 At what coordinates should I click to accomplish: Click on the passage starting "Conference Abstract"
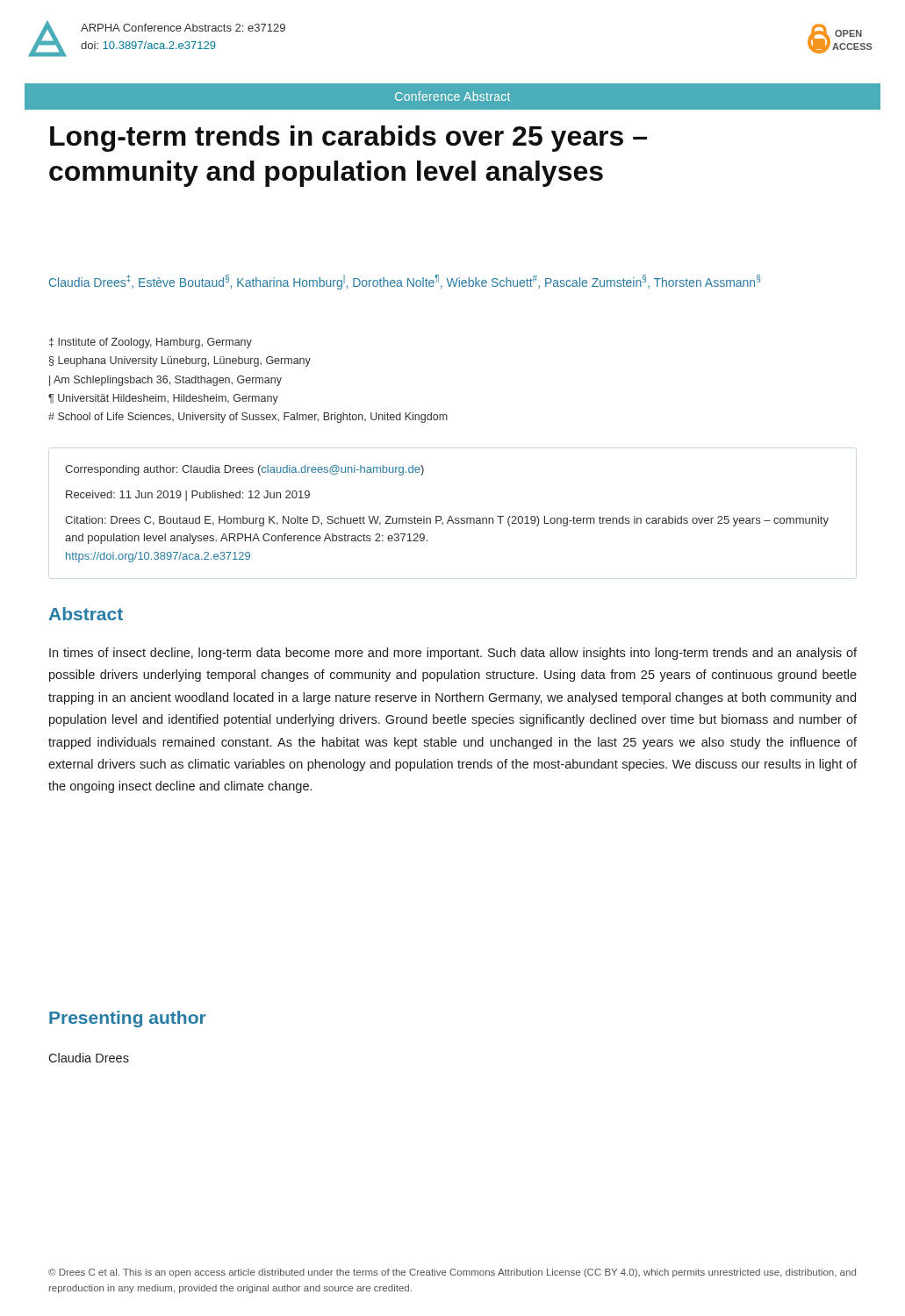coord(452,97)
